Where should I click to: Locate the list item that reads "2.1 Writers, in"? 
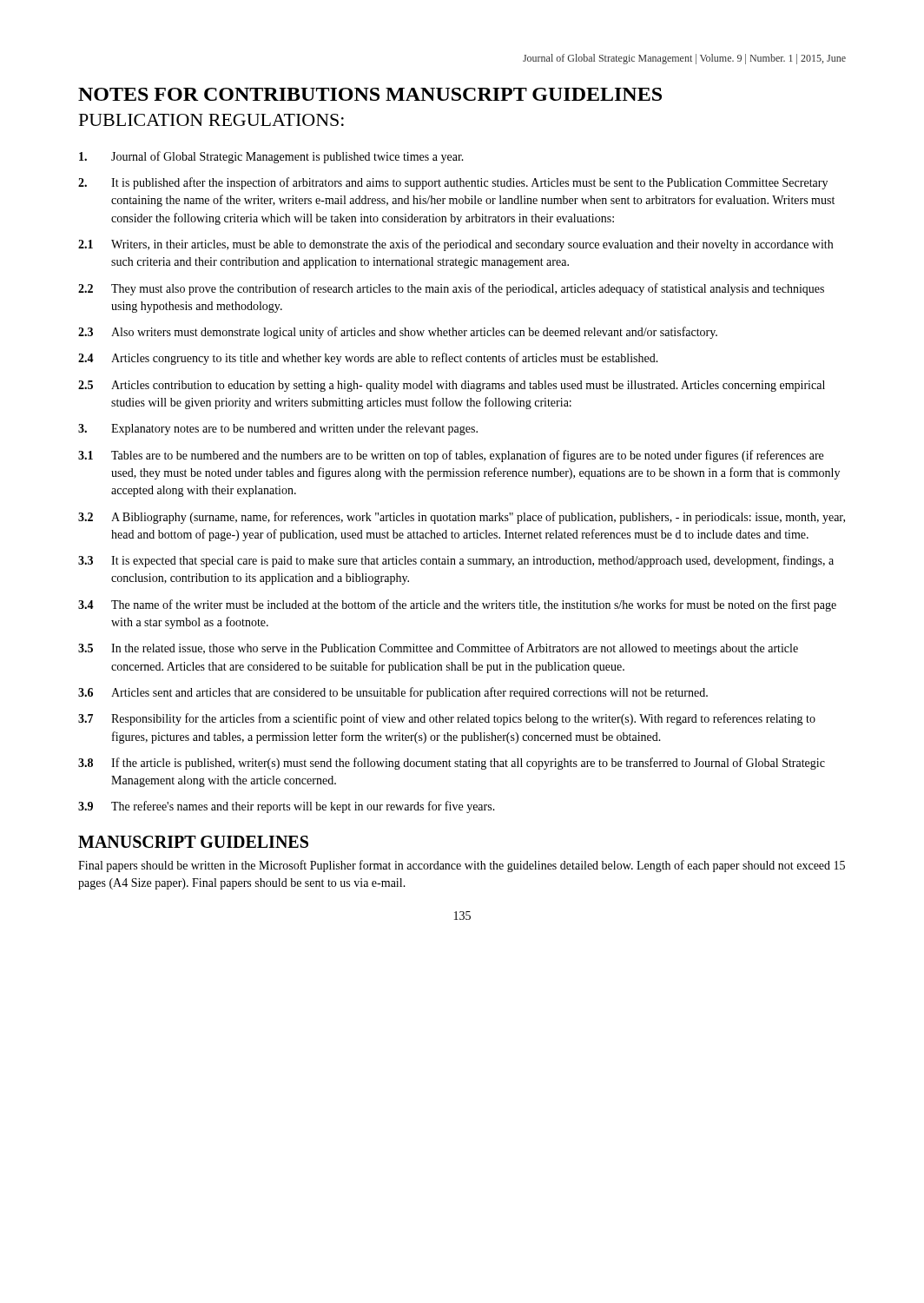(462, 254)
